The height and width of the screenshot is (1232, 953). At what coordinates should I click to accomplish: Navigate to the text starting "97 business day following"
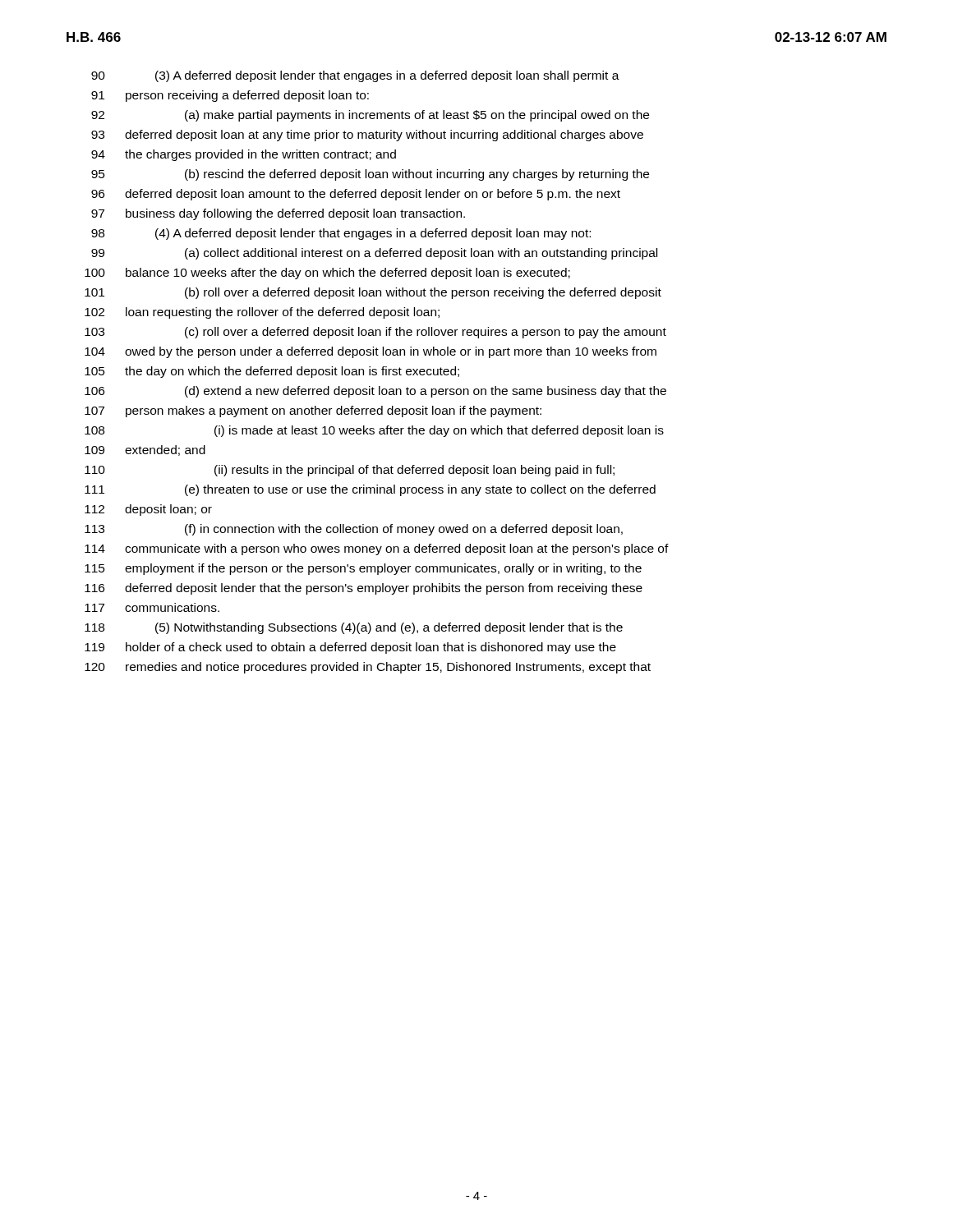[x=476, y=214]
